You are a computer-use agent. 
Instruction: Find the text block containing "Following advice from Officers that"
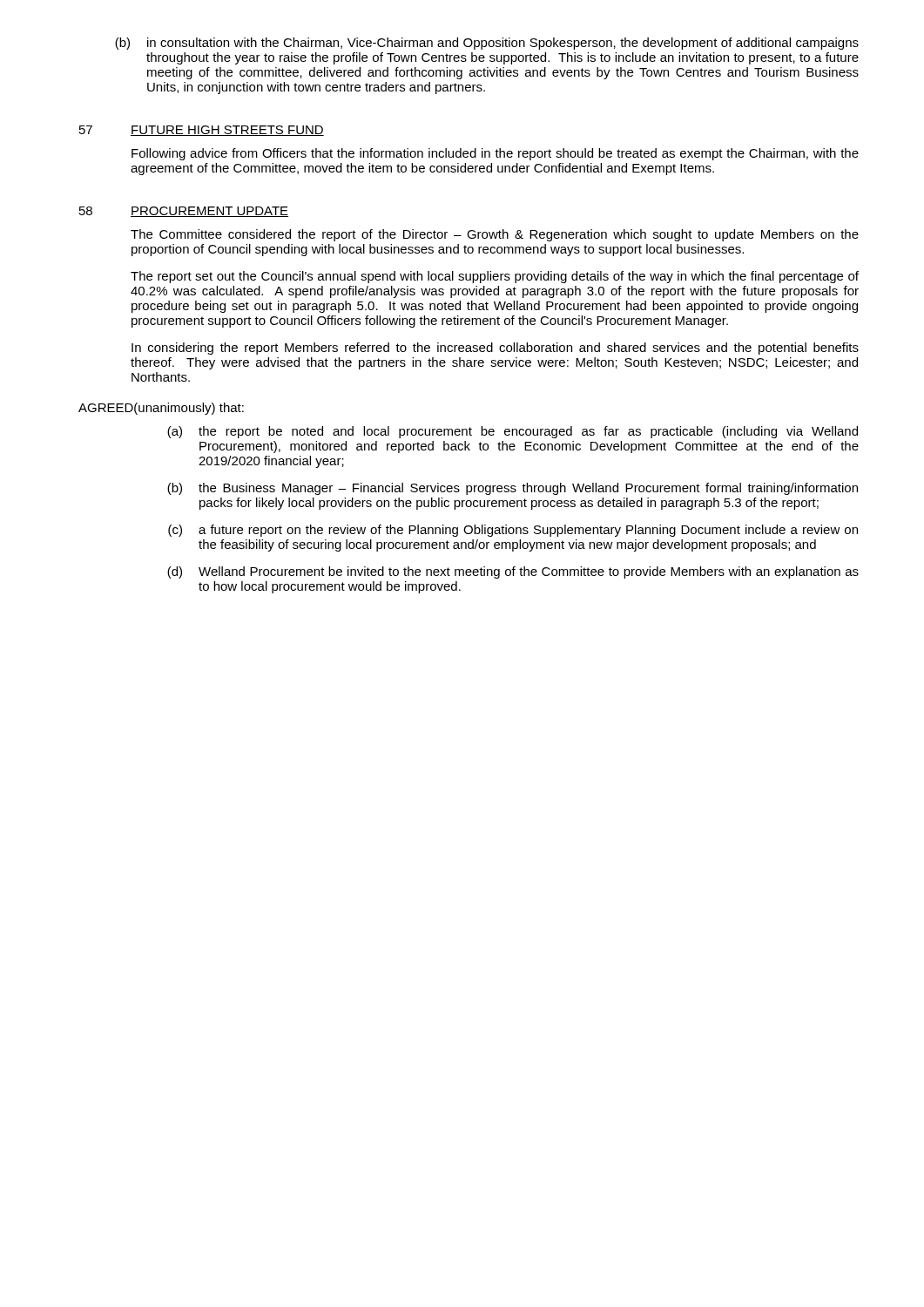coord(495,160)
